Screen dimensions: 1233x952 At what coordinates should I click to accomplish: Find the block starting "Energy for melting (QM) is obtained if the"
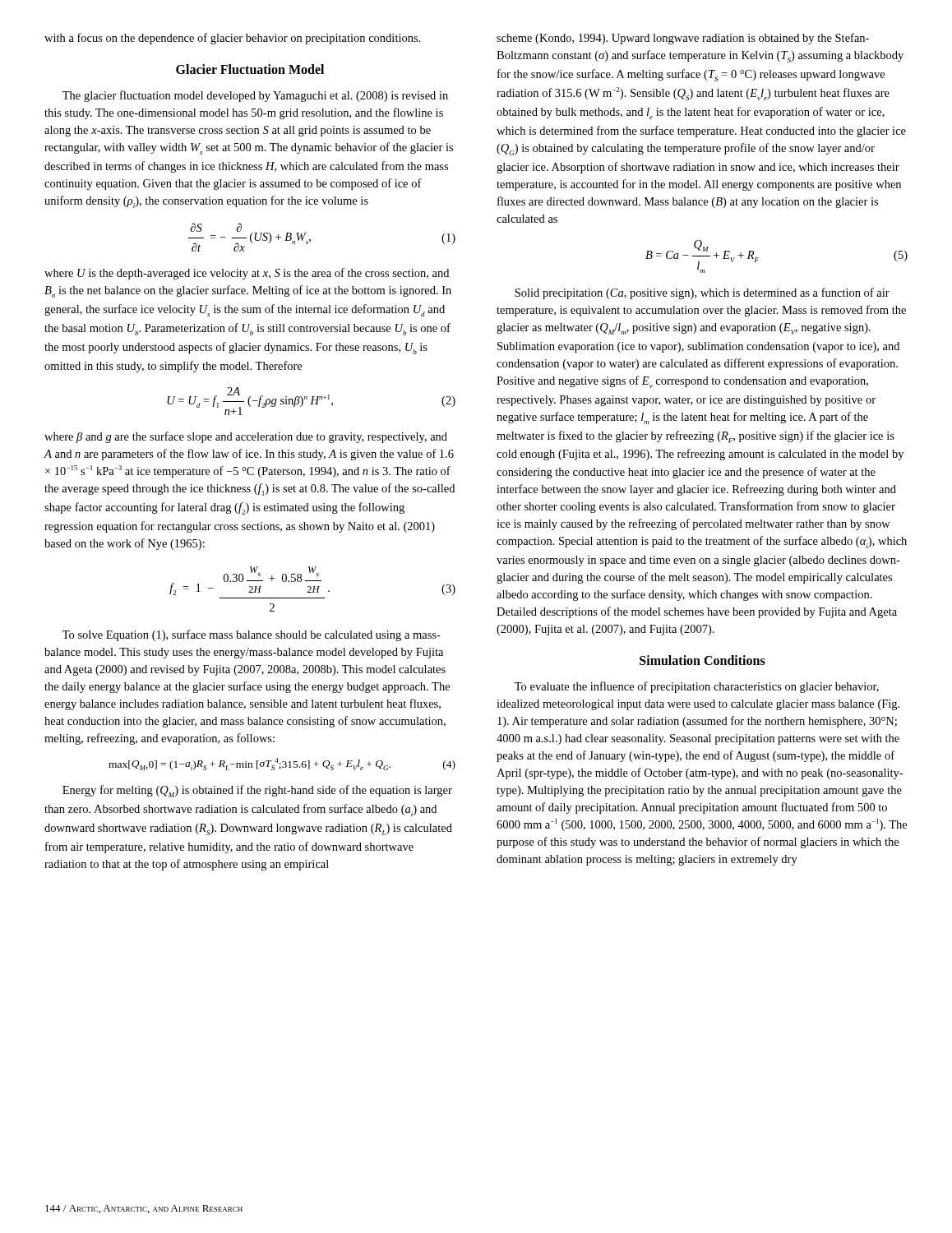point(250,827)
